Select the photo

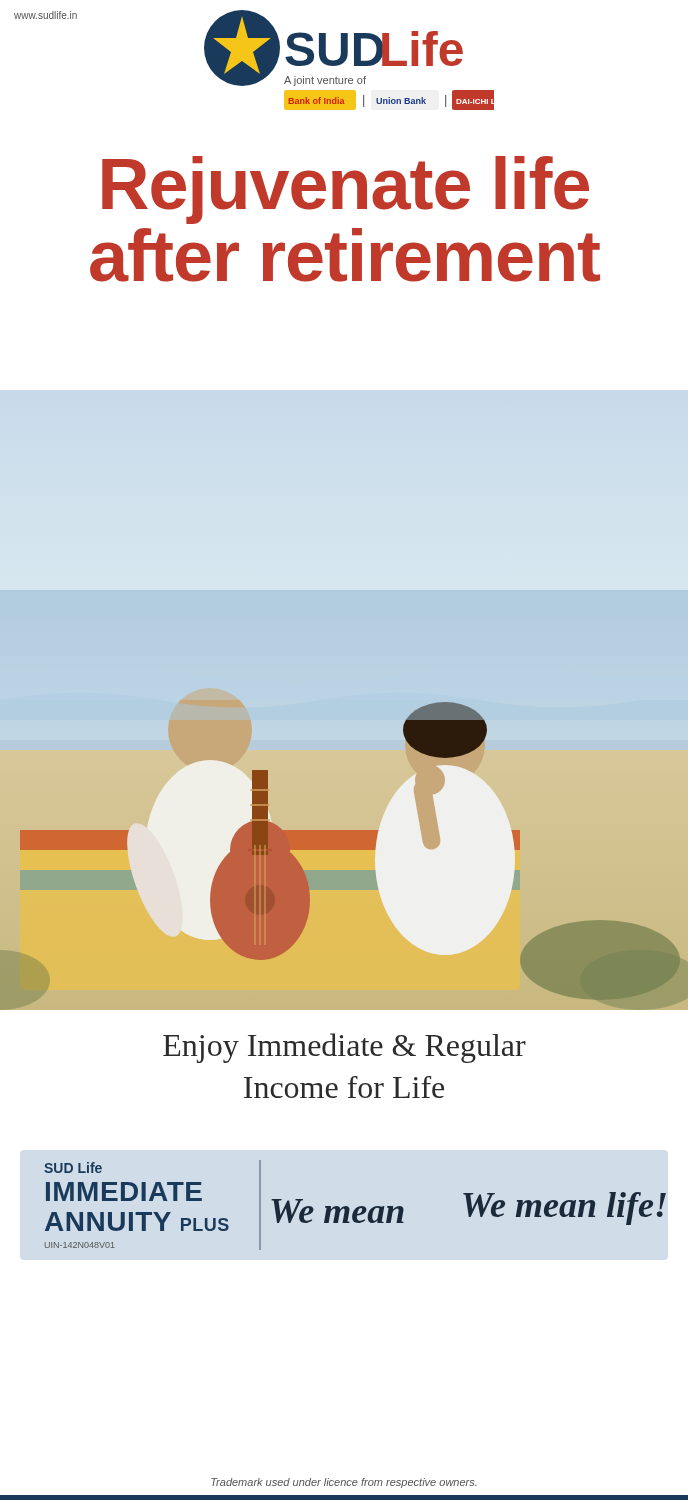pos(344,700)
